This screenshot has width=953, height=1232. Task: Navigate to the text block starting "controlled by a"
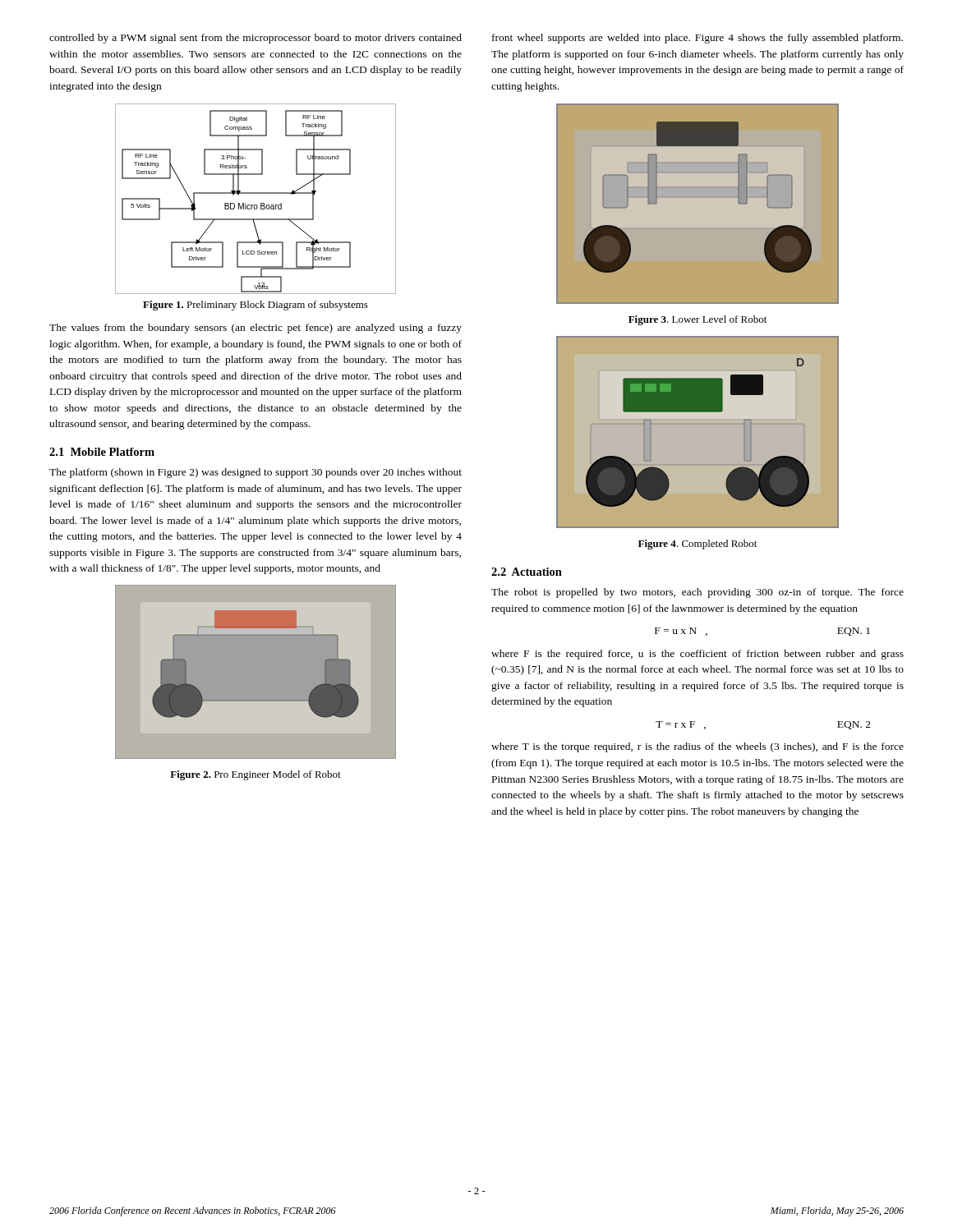tap(255, 62)
